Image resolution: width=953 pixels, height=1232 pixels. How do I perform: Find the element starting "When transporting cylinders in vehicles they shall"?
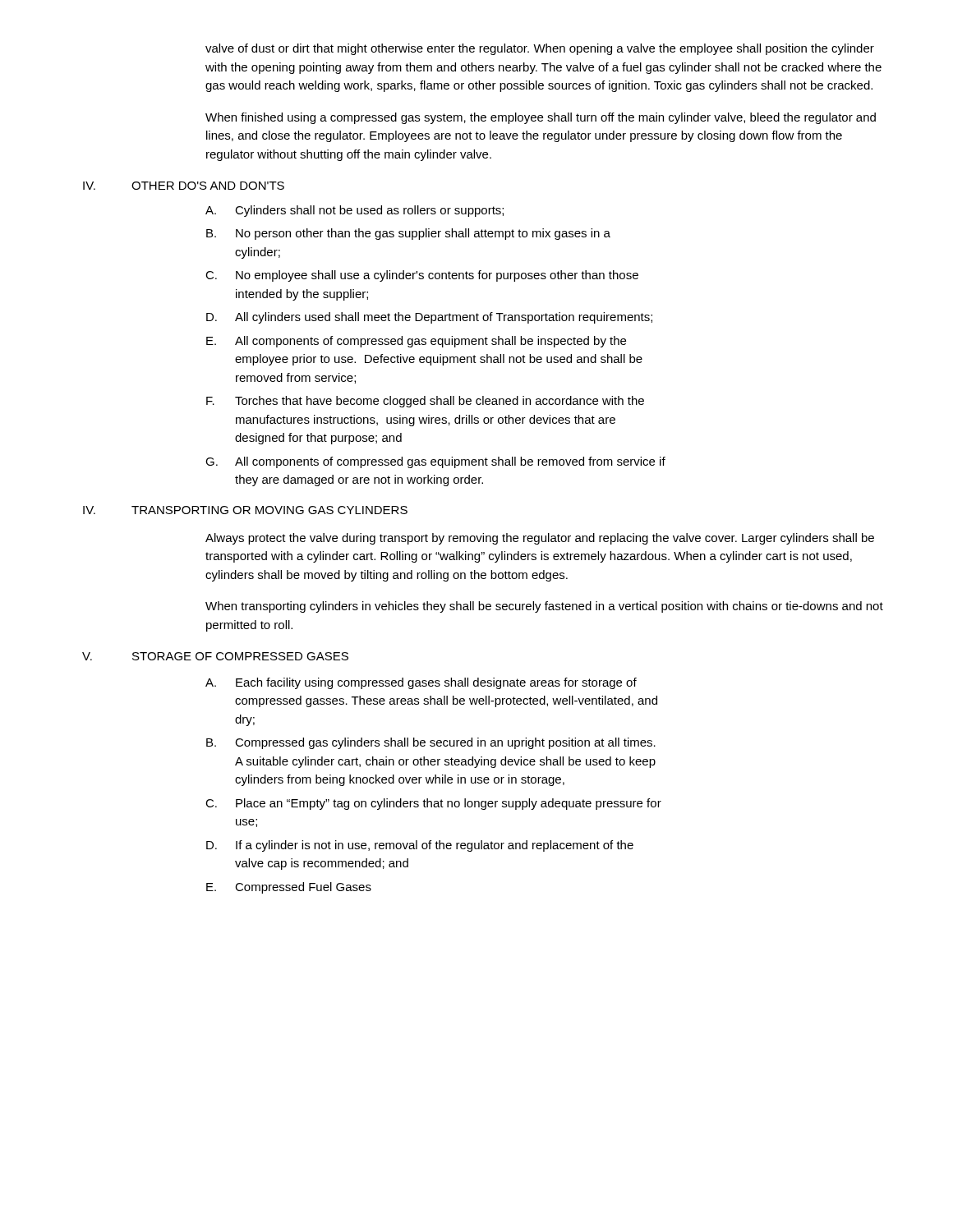[x=544, y=615]
